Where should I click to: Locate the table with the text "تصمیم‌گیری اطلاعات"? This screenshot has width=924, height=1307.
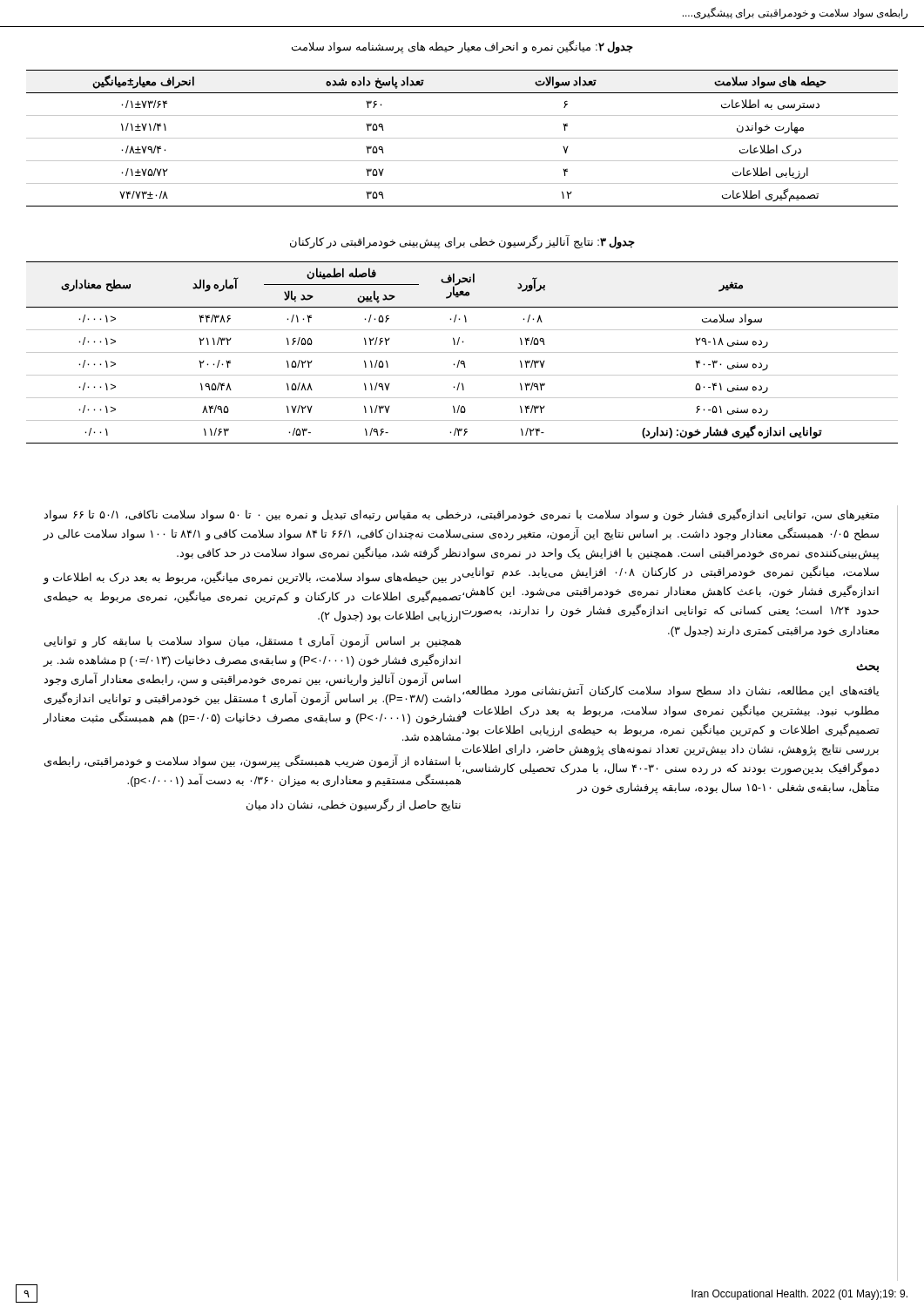[462, 138]
